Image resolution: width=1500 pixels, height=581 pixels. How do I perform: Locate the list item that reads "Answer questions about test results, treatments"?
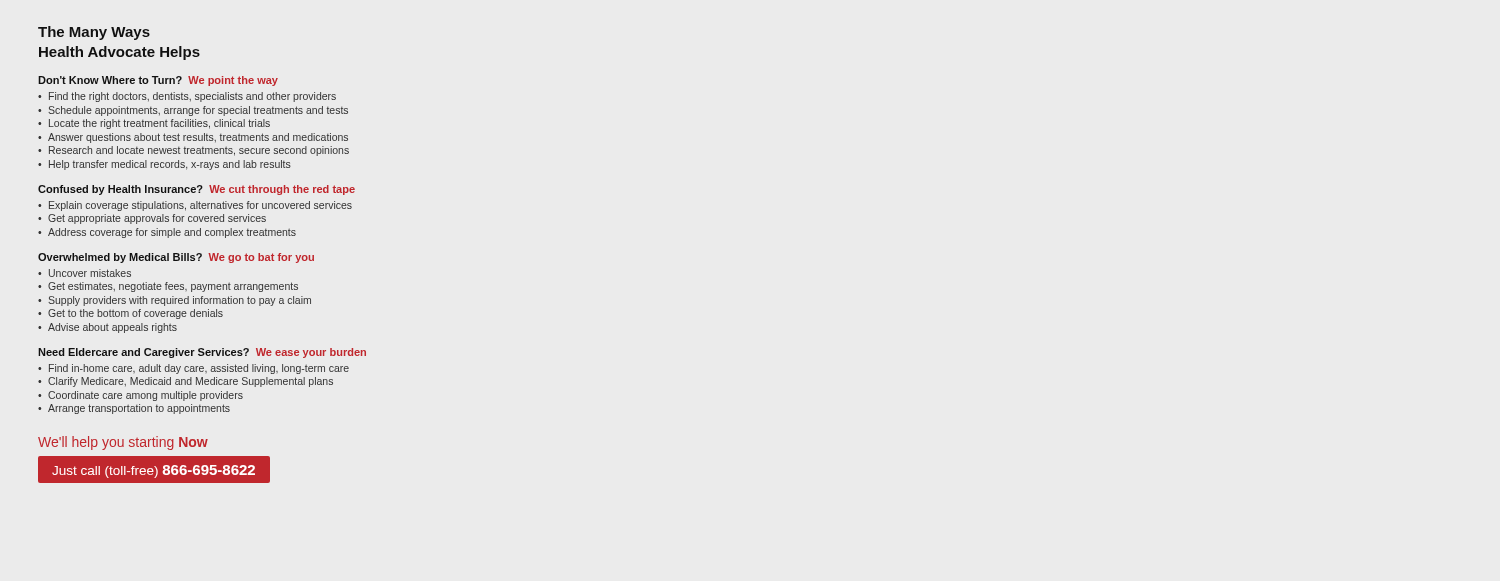(198, 137)
